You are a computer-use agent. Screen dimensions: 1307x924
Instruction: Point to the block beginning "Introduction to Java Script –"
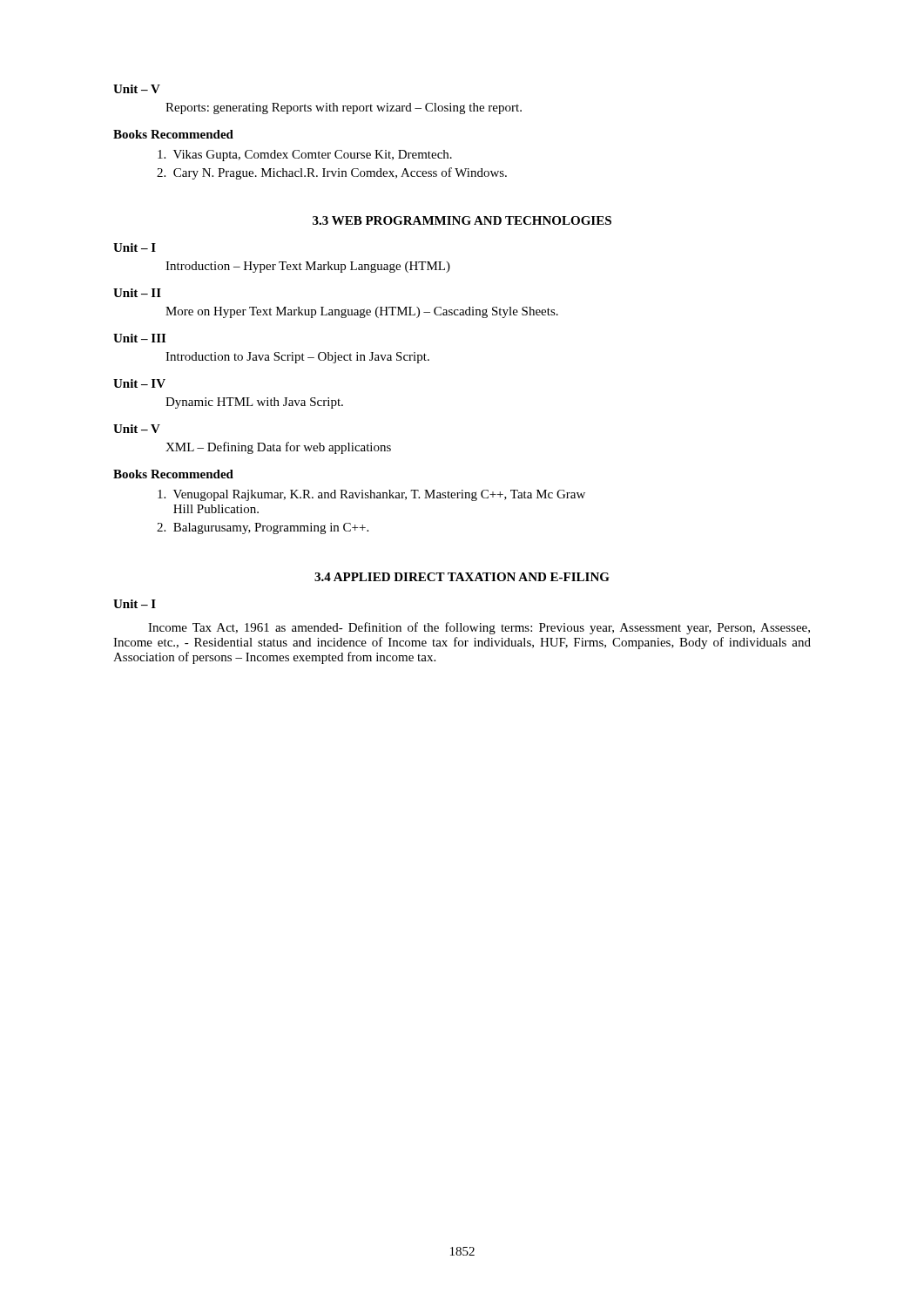(x=298, y=356)
